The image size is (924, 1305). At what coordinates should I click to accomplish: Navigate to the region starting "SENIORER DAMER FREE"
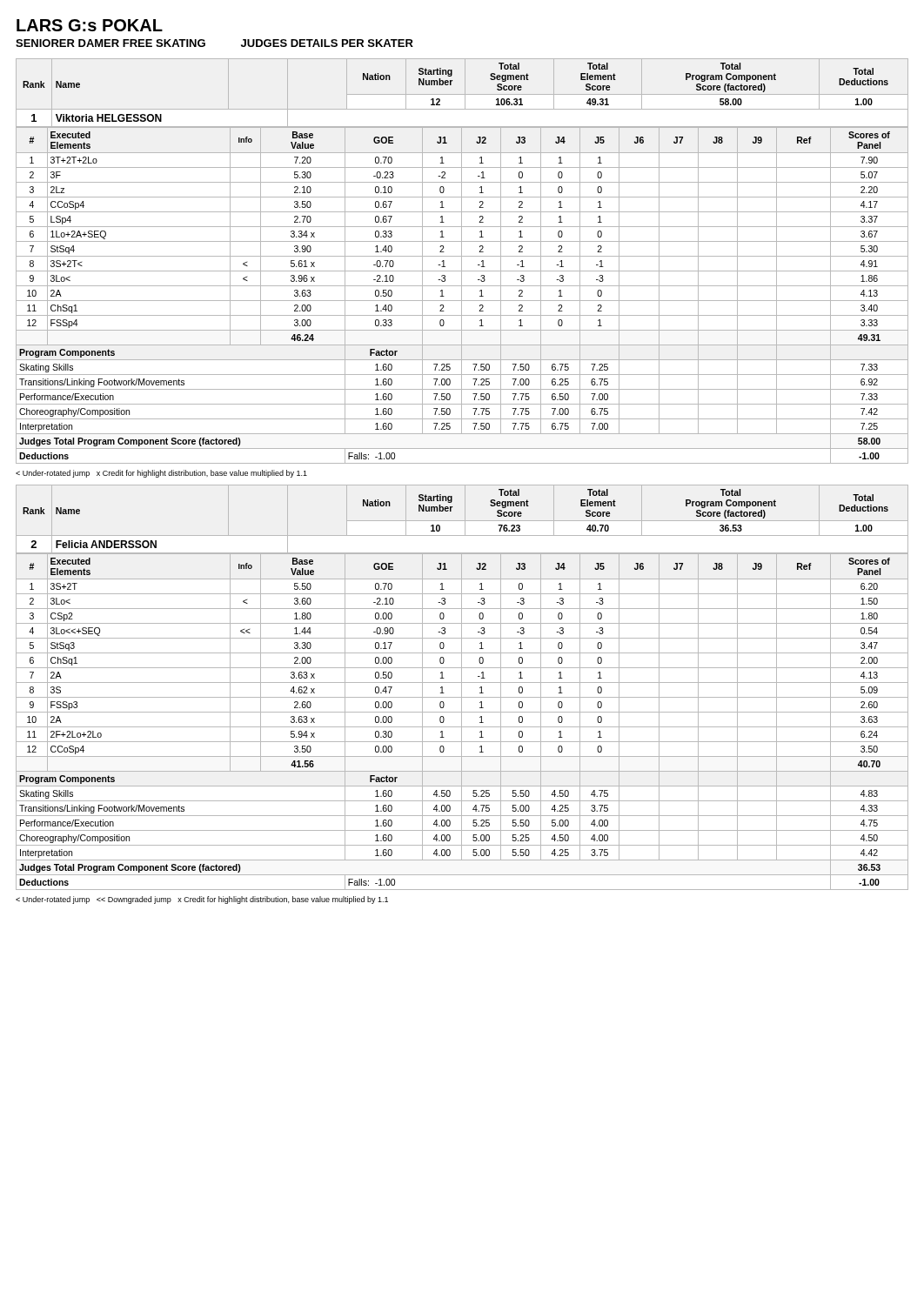point(214,43)
